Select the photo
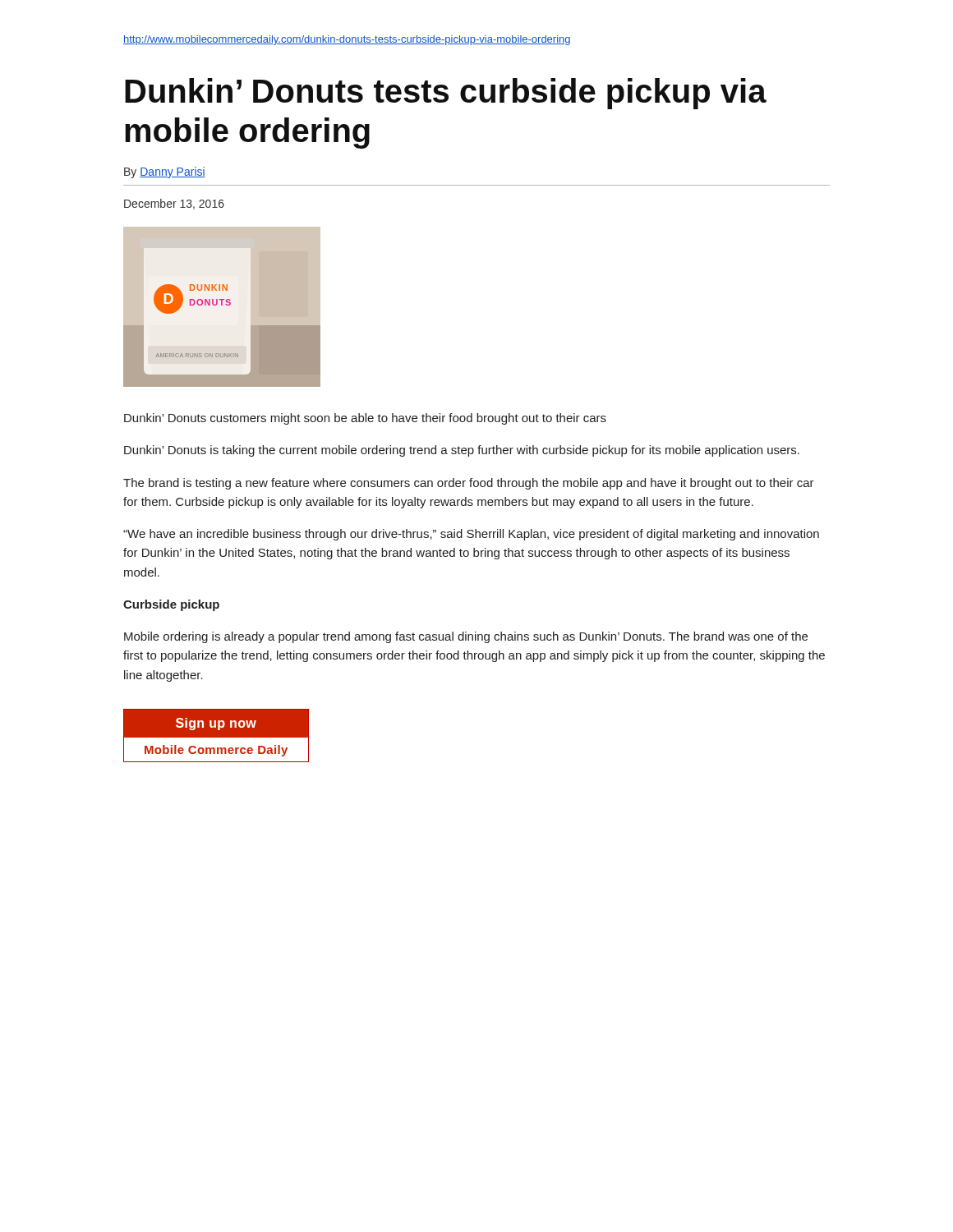Screen dimensions: 1232x953 pyautogui.click(x=476, y=308)
